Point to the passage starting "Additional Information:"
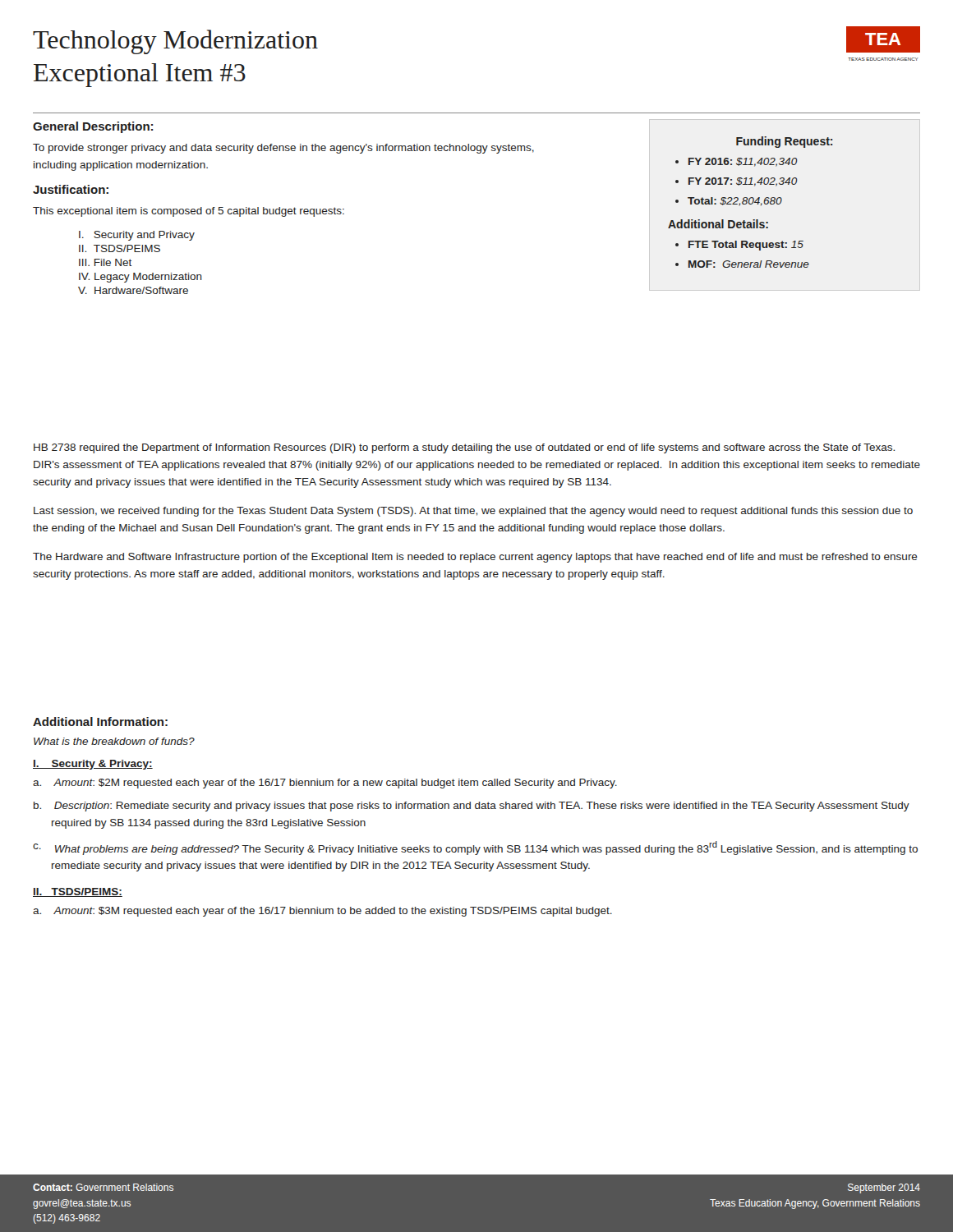The width and height of the screenshot is (953, 1232). click(100, 722)
